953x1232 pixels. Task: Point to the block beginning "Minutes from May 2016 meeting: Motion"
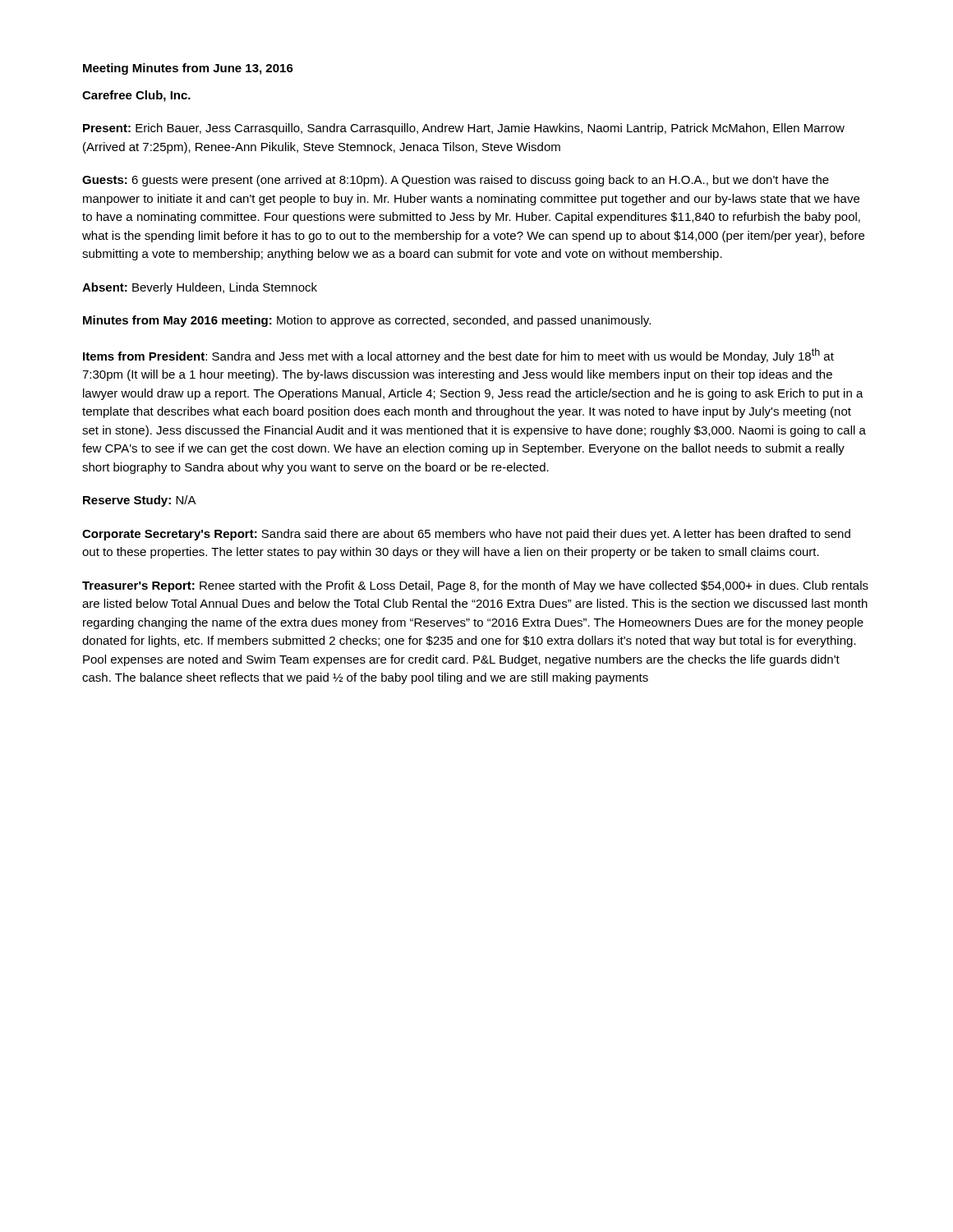click(367, 320)
